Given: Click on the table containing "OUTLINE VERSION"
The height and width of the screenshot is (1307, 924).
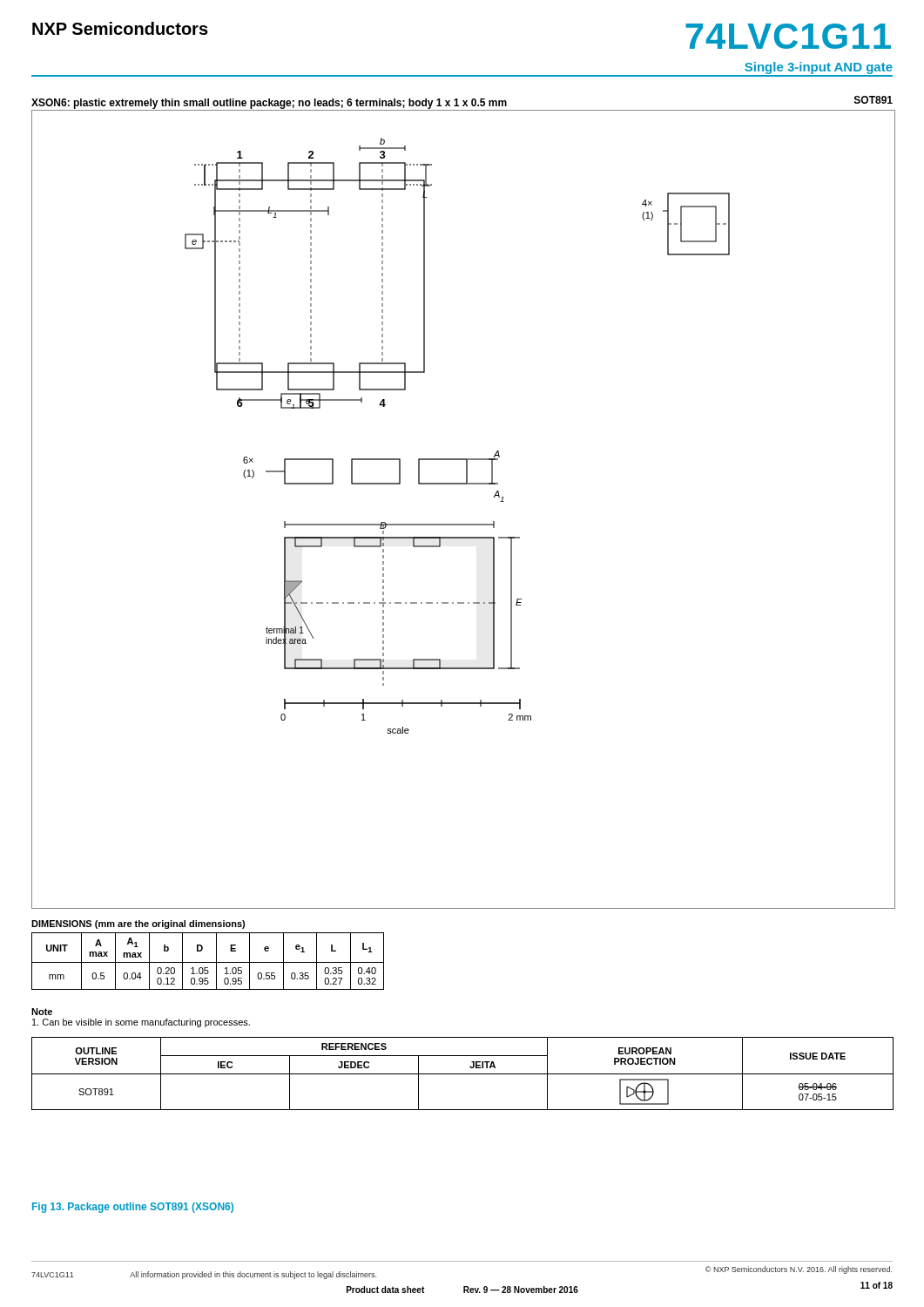Looking at the screenshot, I should (x=462, y=1073).
